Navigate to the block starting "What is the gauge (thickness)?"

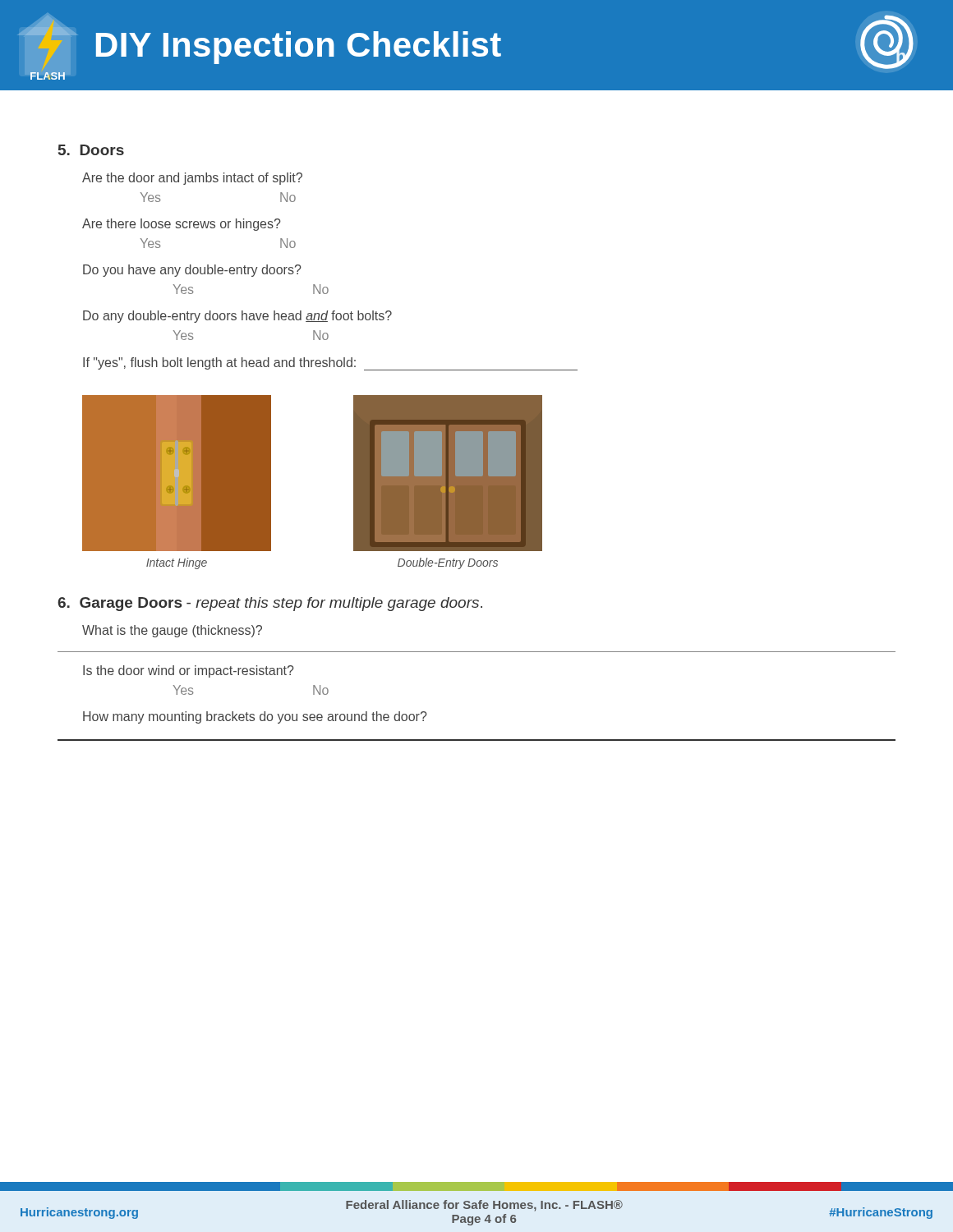click(x=172, y=630)
